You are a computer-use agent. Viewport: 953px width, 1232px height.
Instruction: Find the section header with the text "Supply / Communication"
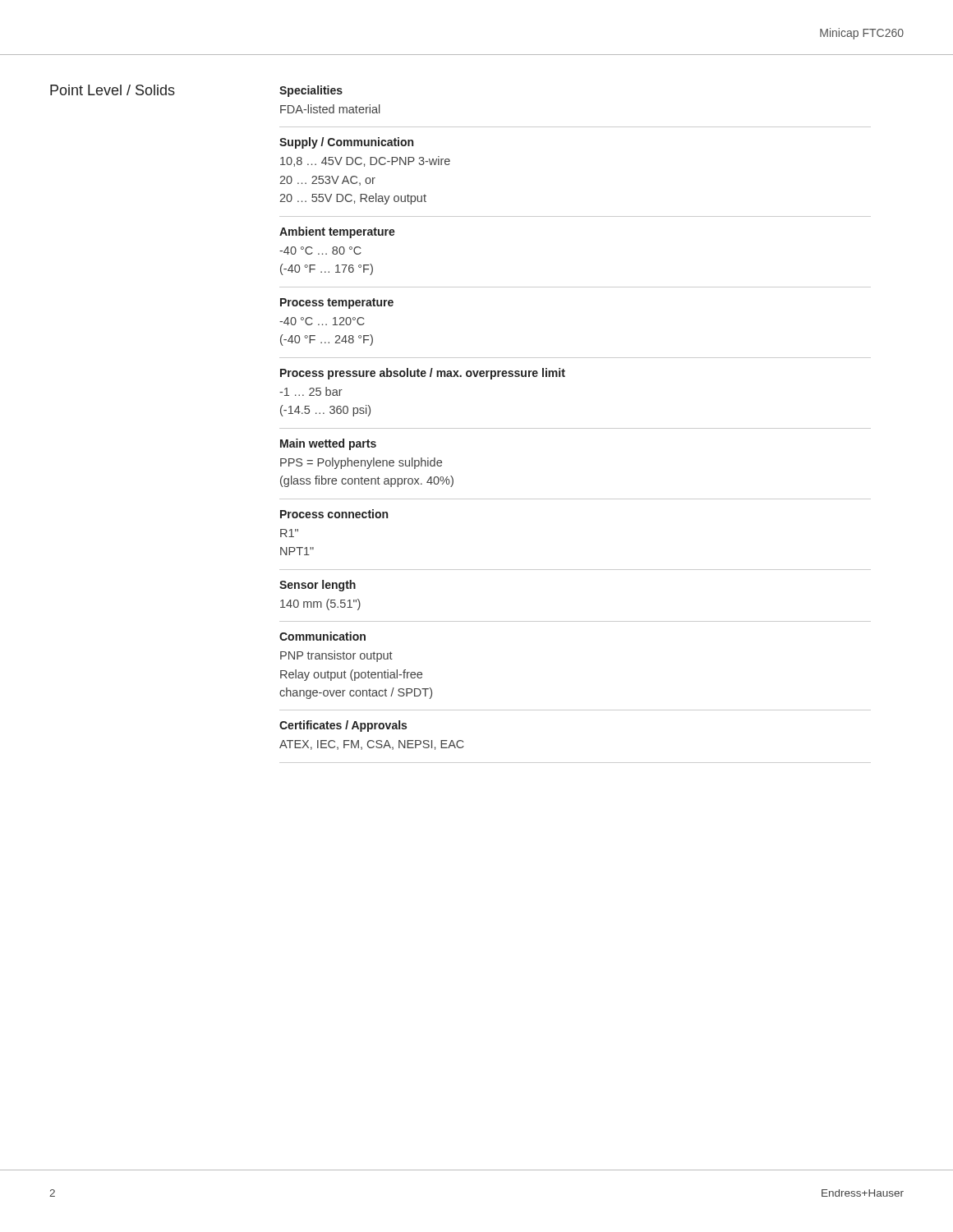[x=347, y=142]
